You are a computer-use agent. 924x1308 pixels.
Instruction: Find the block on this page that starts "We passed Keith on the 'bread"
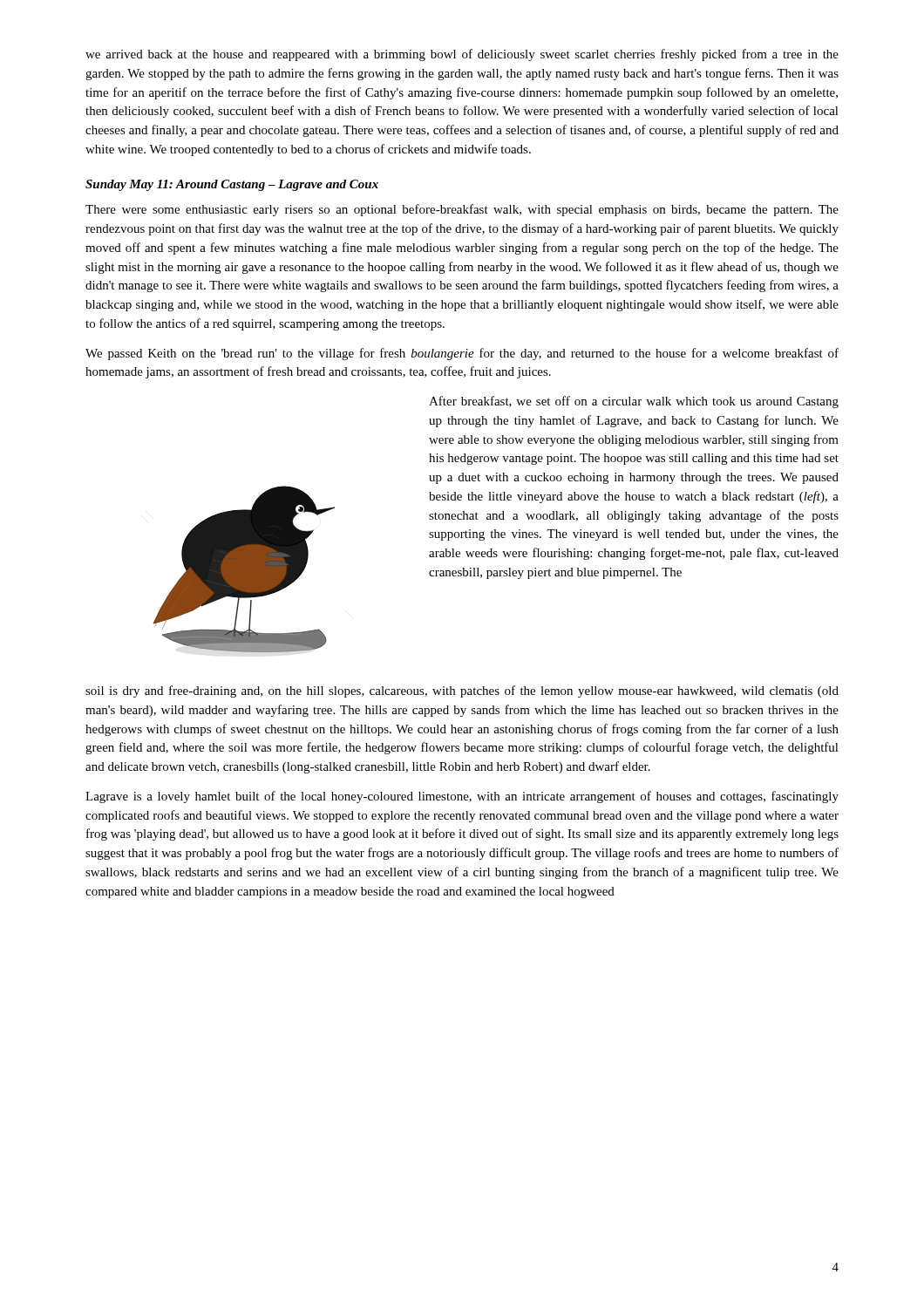(462, 363)
